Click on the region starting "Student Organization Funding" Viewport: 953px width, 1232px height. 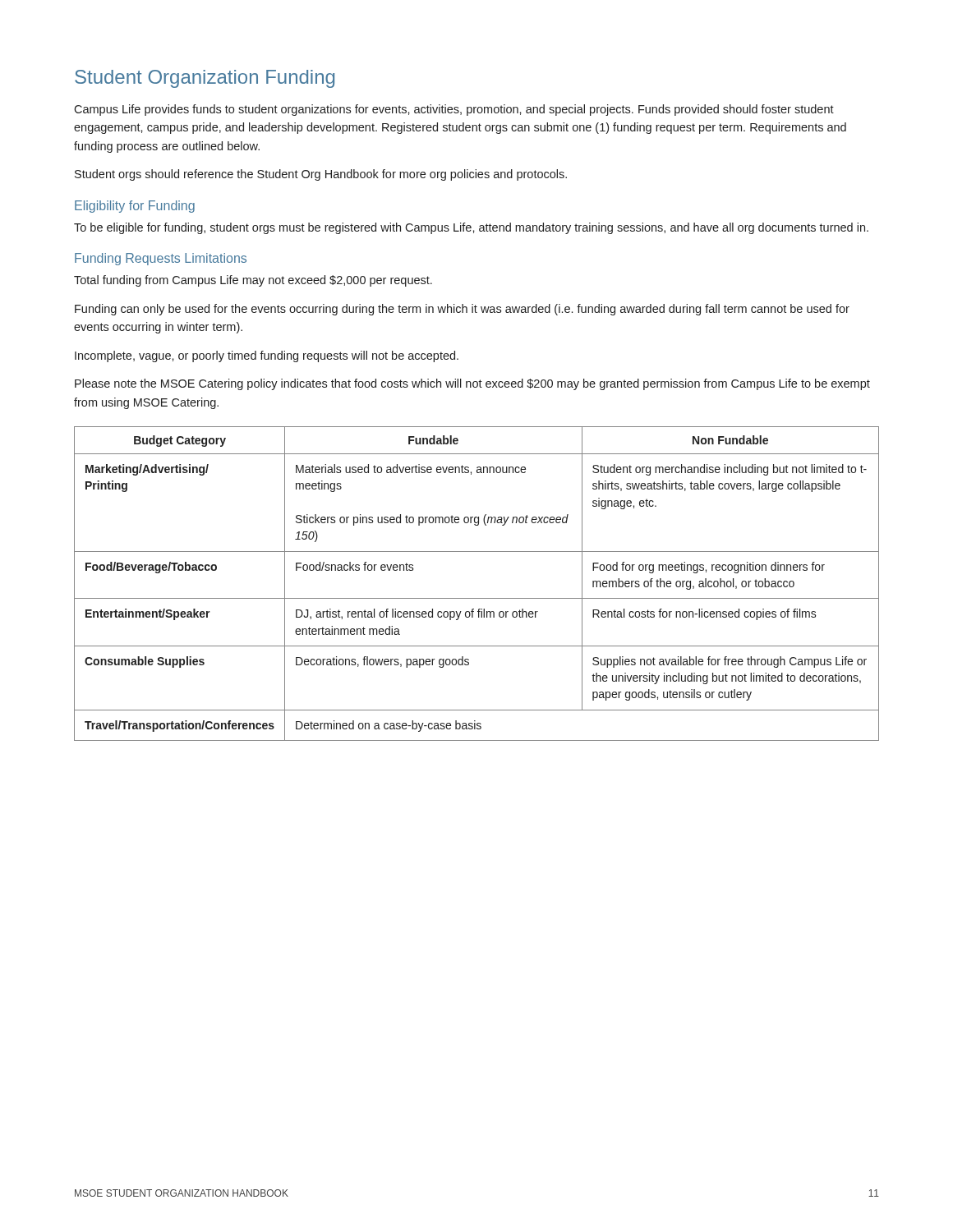point(205,79)
